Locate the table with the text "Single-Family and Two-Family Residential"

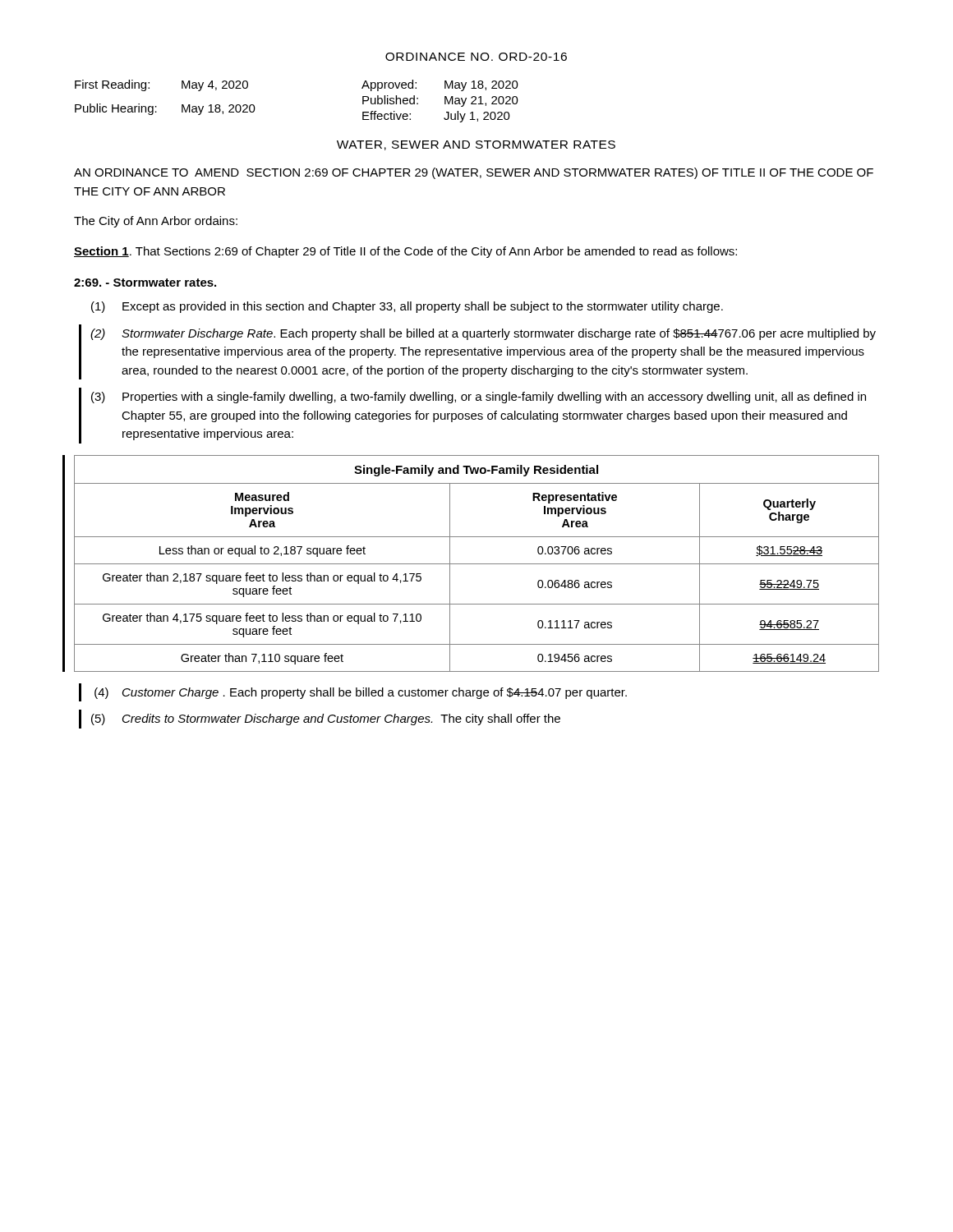click(x=476, y=563)
